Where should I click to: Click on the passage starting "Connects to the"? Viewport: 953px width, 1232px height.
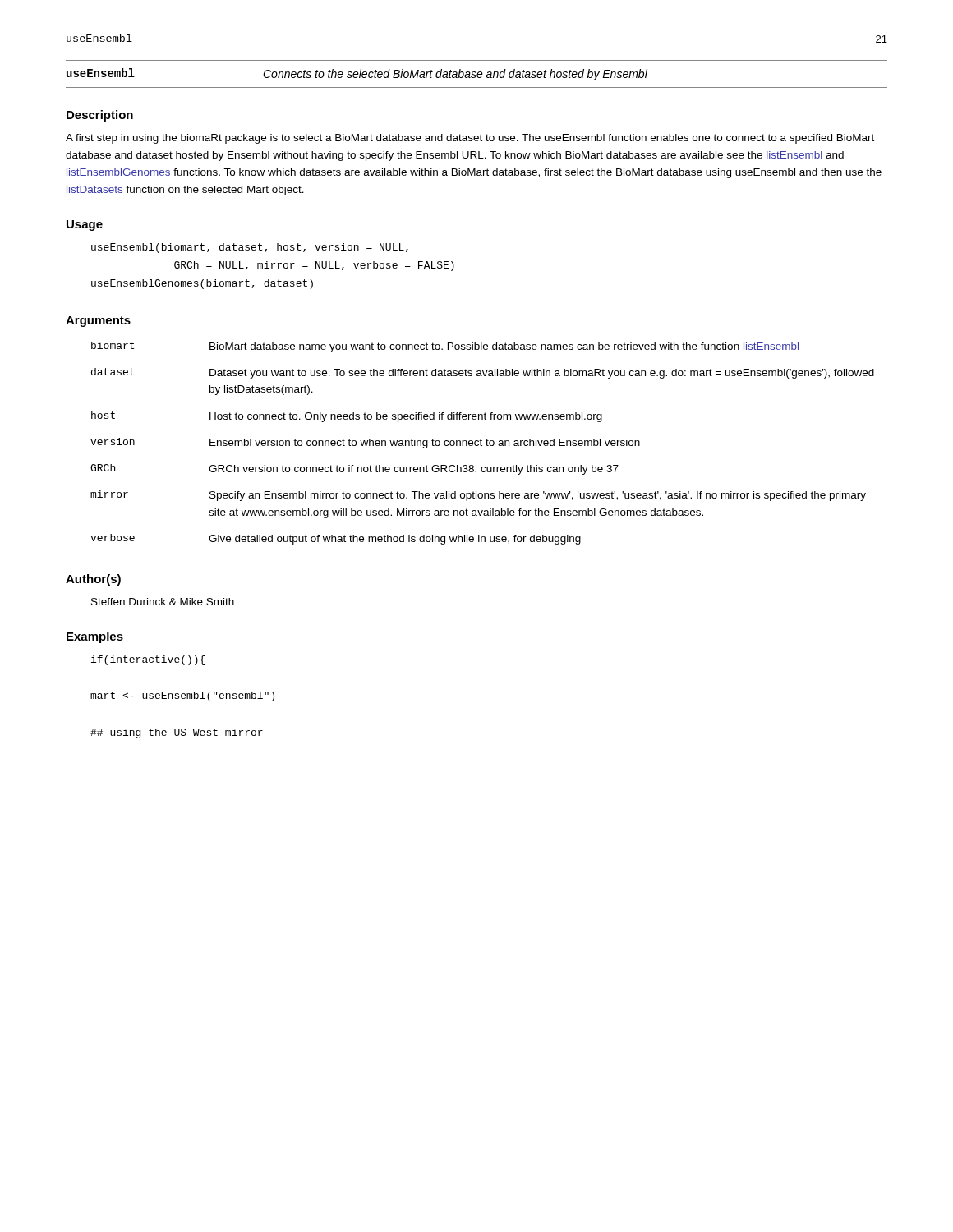click(455, 74)
